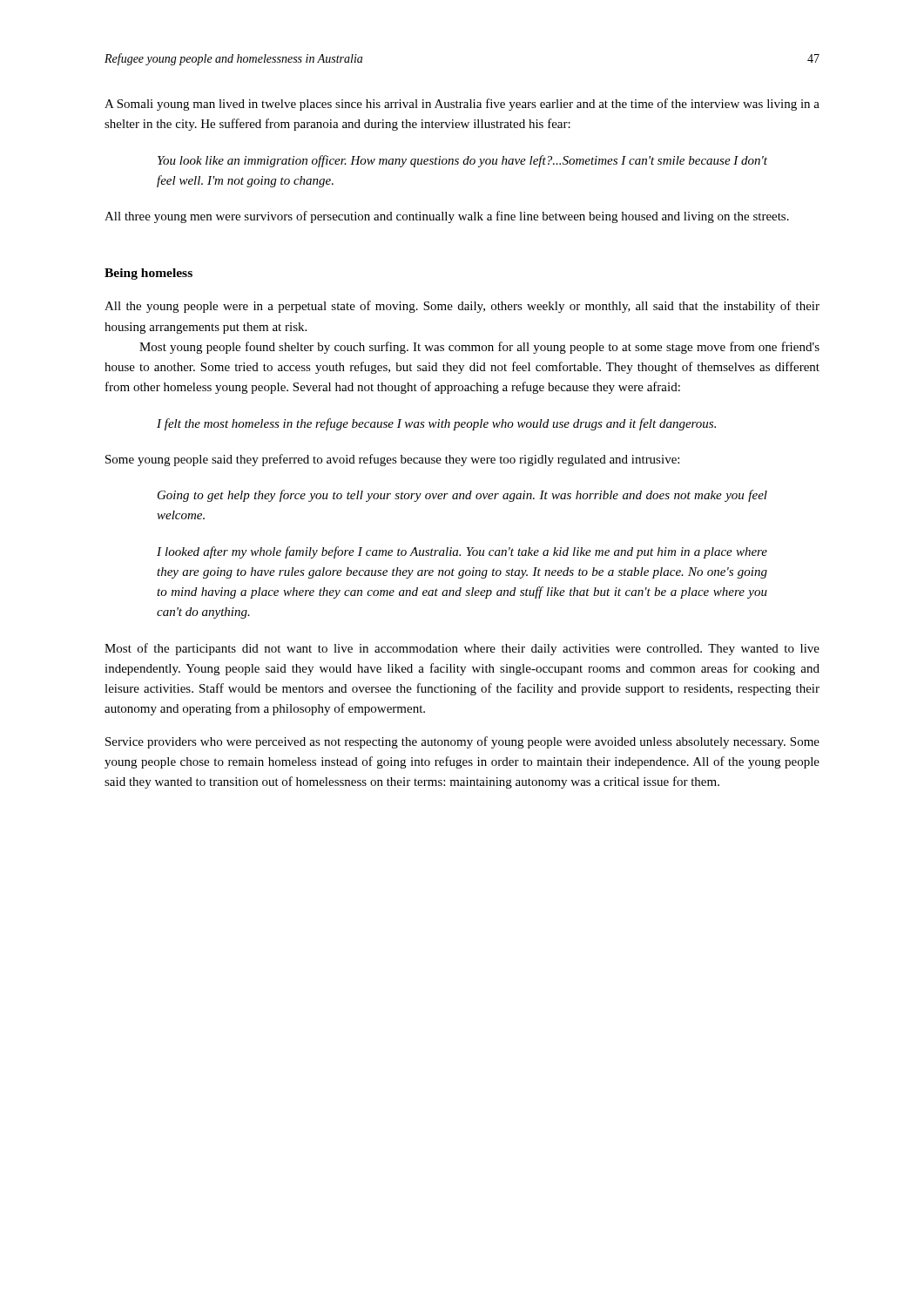The image size is (924, 1307).
Task: Find the block on this page that starts "I looked after my whole family before"
Action: pyautogui.click(x=462, y=581)
